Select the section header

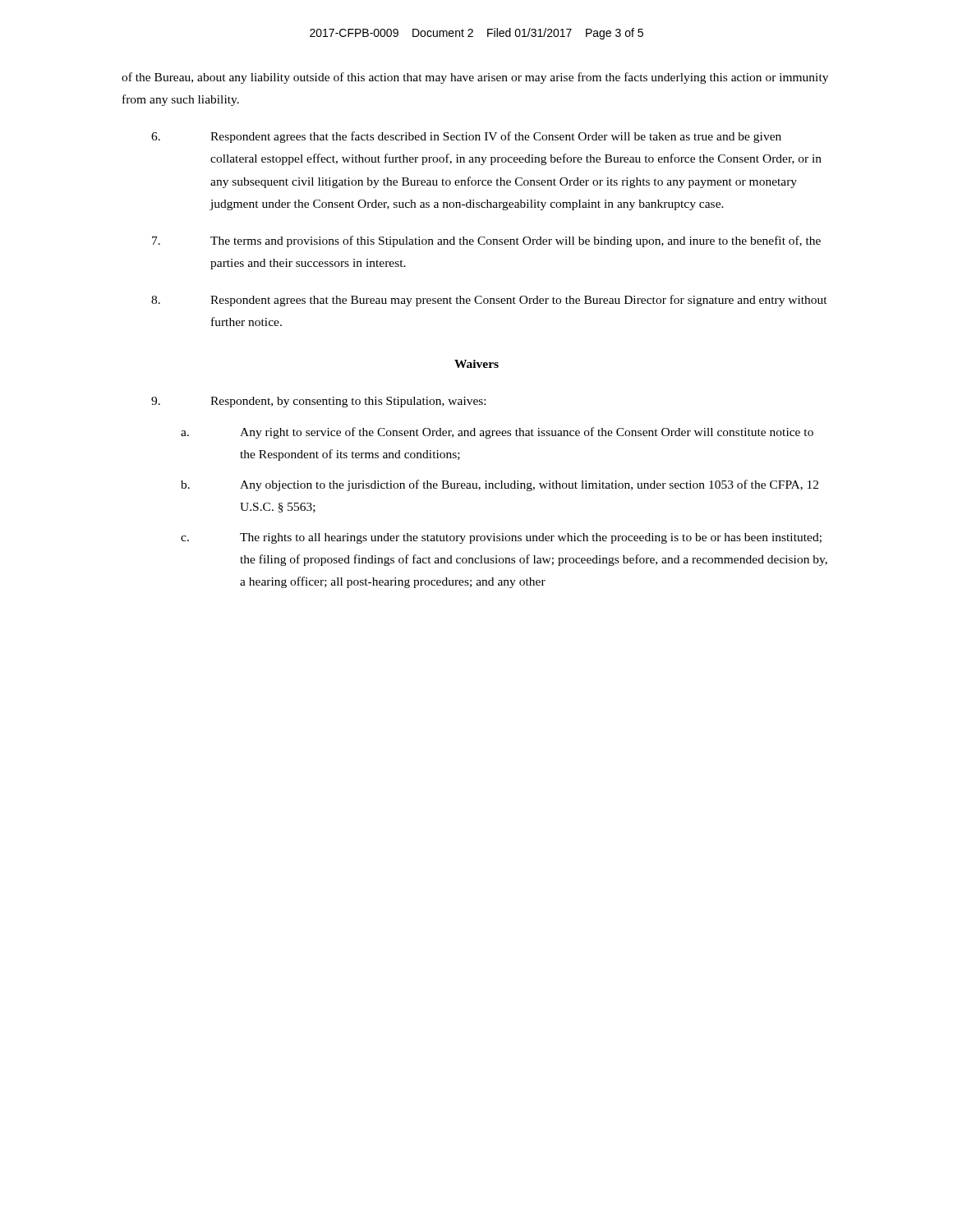pyautogui.click(x=476, y=364)
